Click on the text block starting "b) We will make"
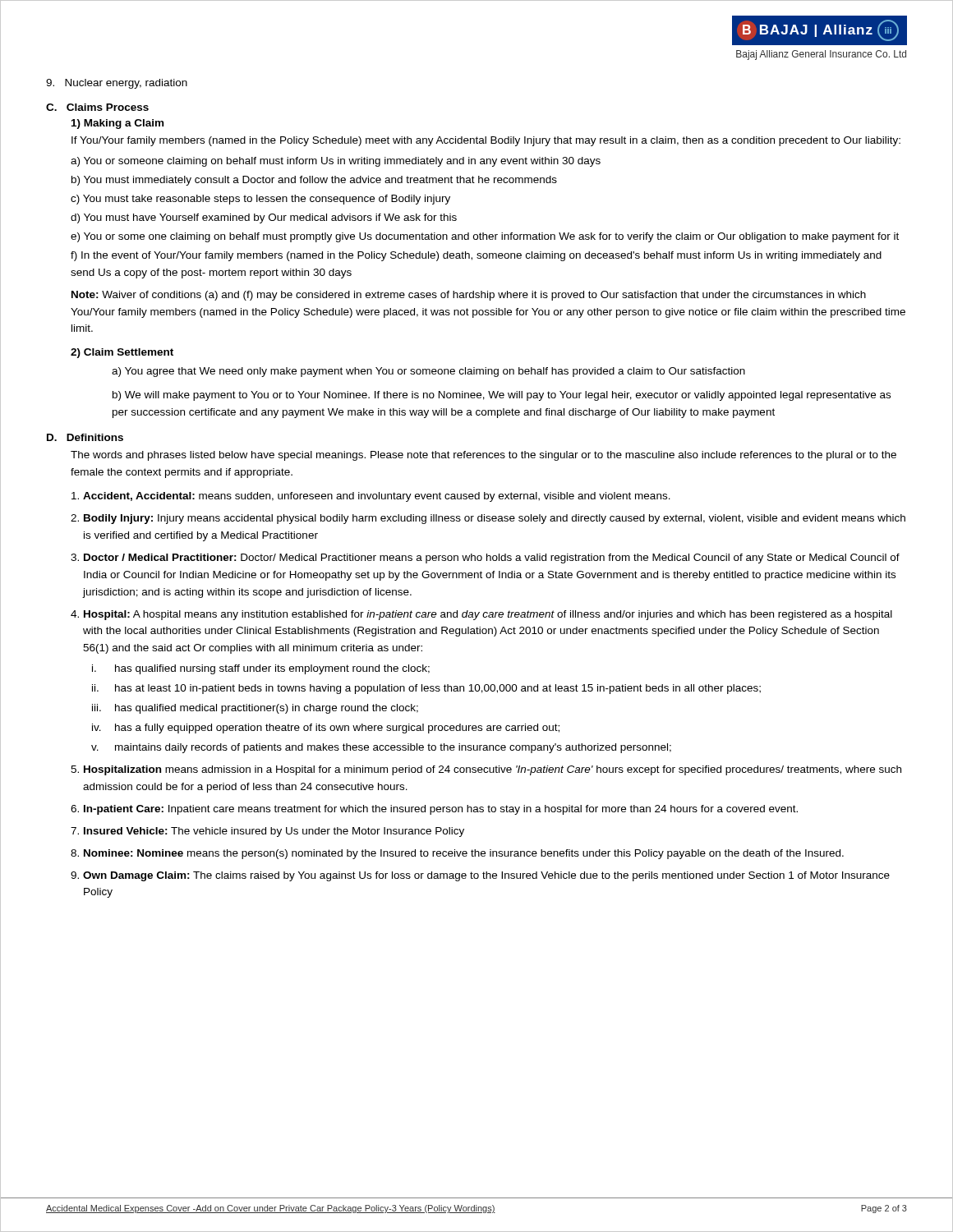953x1232 pixels. click(501, 403)
